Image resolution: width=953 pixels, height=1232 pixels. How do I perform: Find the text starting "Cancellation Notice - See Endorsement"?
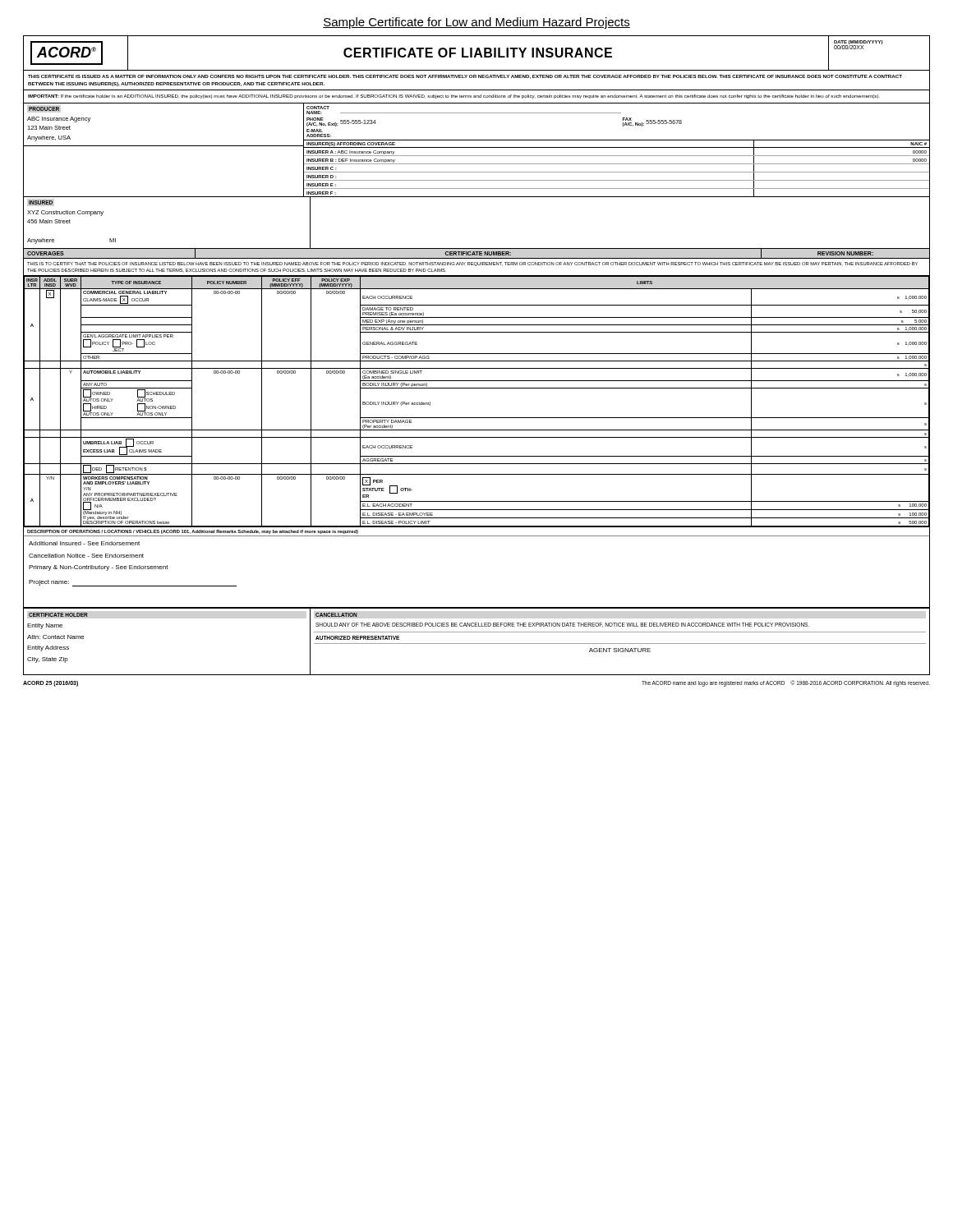(x=86, y=555)
